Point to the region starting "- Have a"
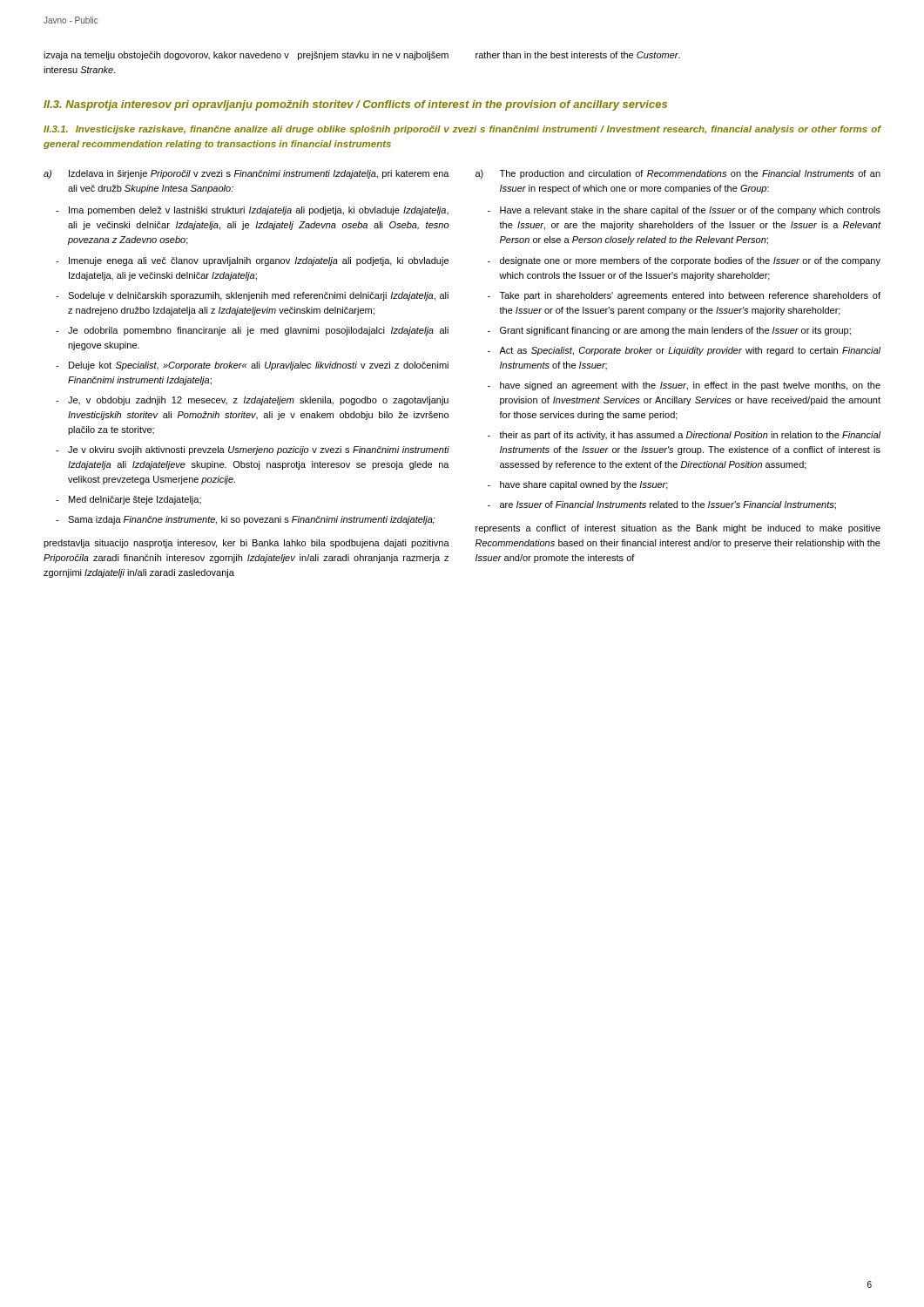924x1307 pixels. 684,226
